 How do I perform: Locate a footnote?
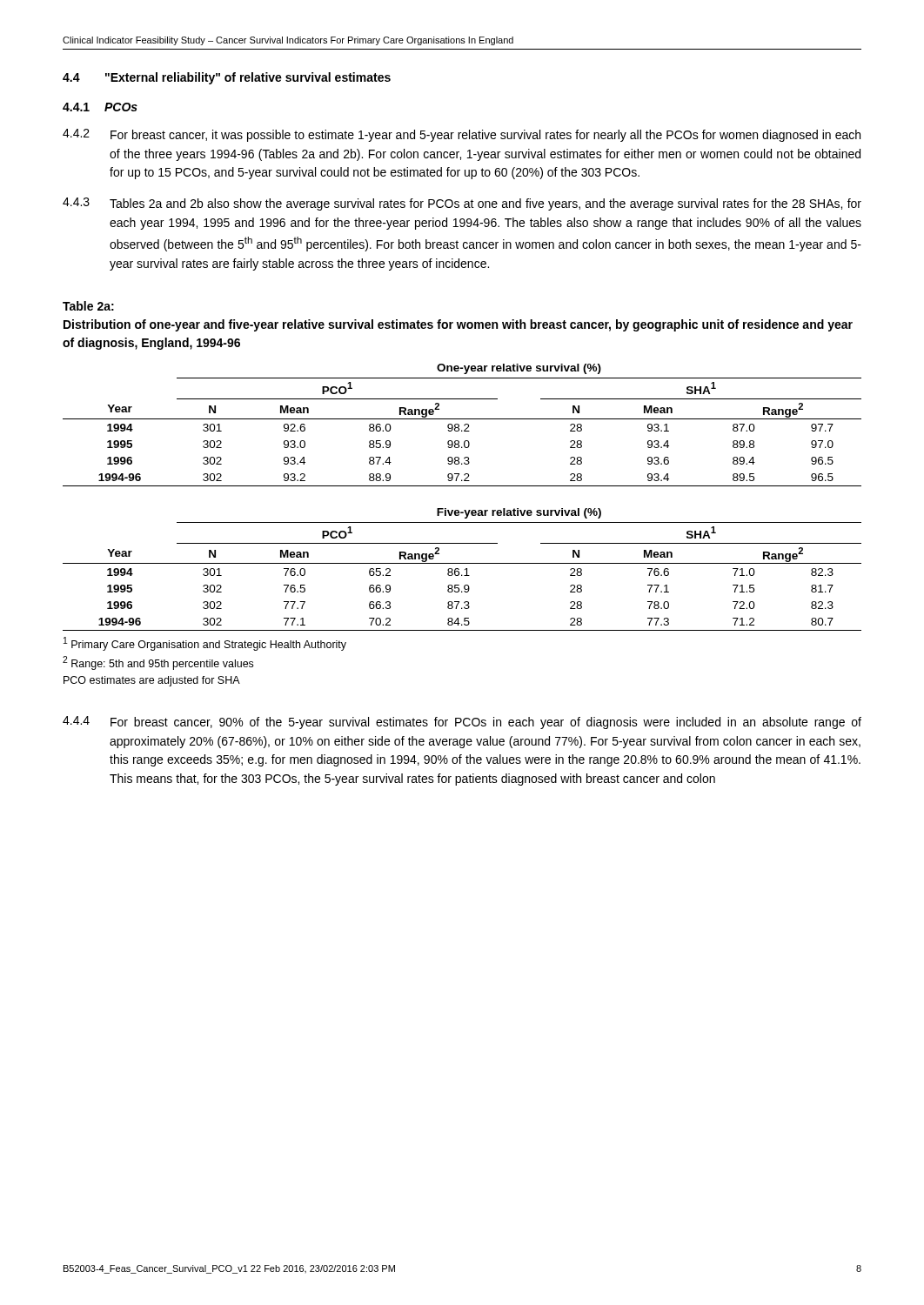[205, 662]
